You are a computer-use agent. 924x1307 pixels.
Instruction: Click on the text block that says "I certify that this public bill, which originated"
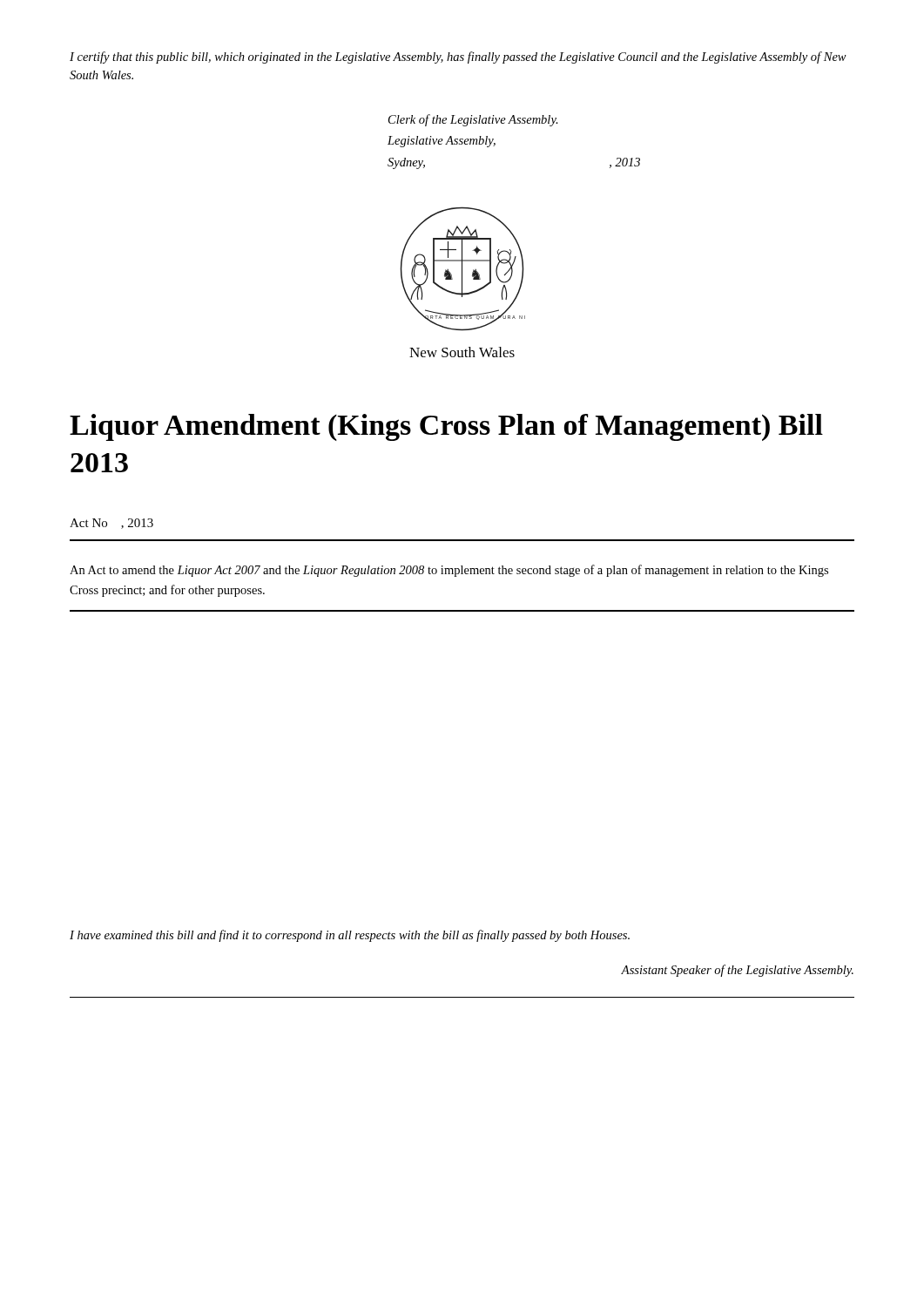[458, 66]
